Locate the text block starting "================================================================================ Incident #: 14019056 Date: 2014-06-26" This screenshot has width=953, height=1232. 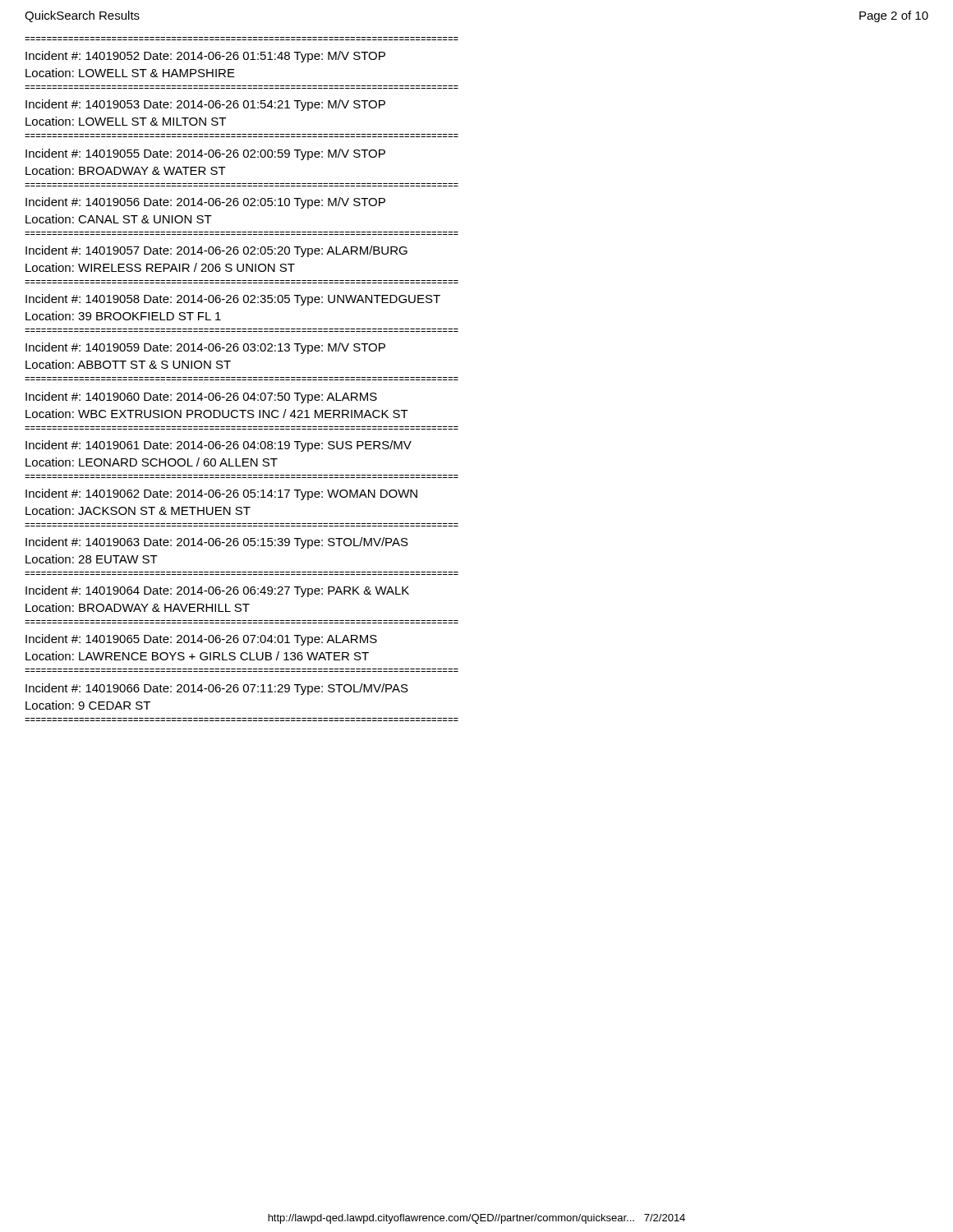click(205, 203)
